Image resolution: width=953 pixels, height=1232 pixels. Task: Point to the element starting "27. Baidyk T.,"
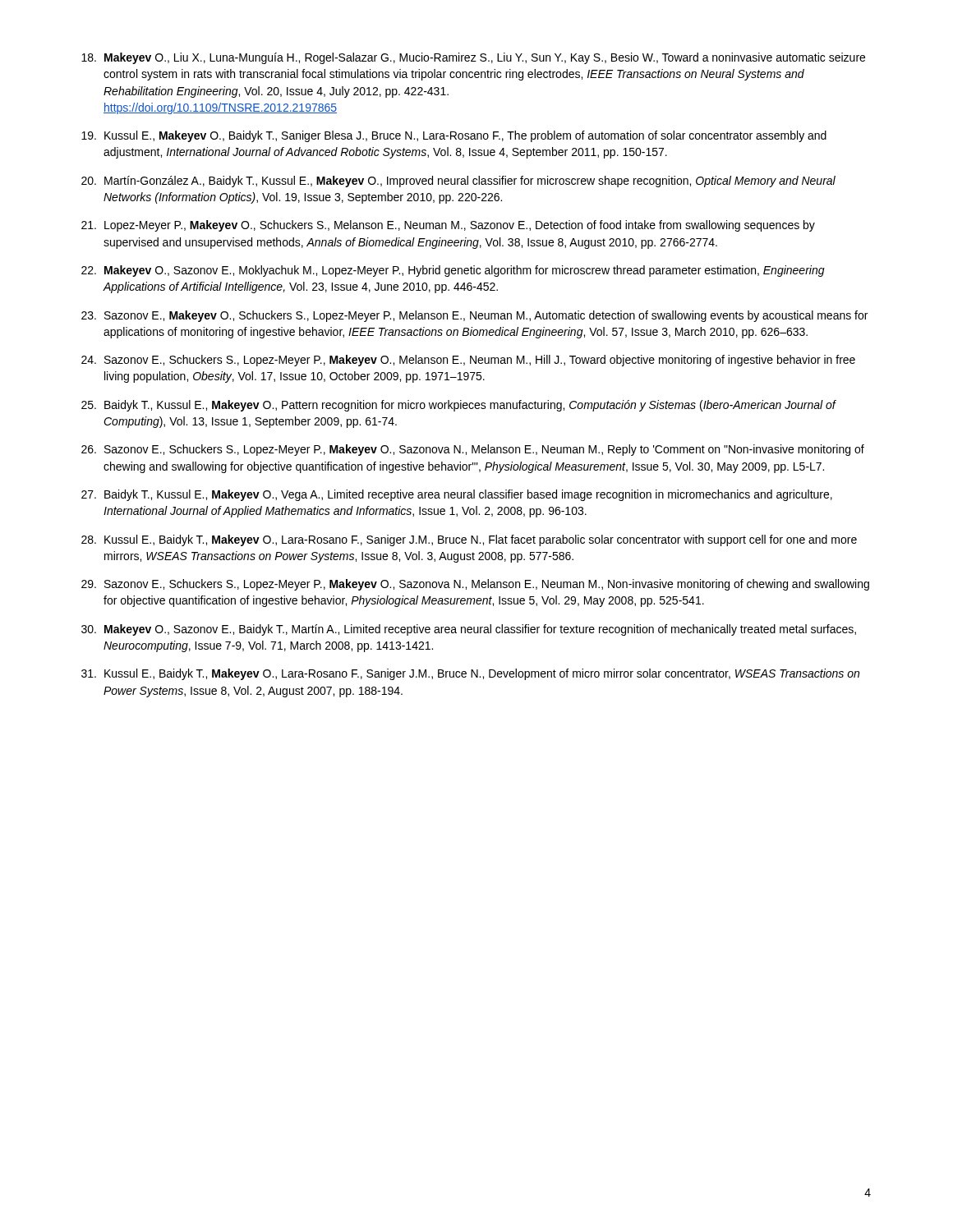click(468, 503)
